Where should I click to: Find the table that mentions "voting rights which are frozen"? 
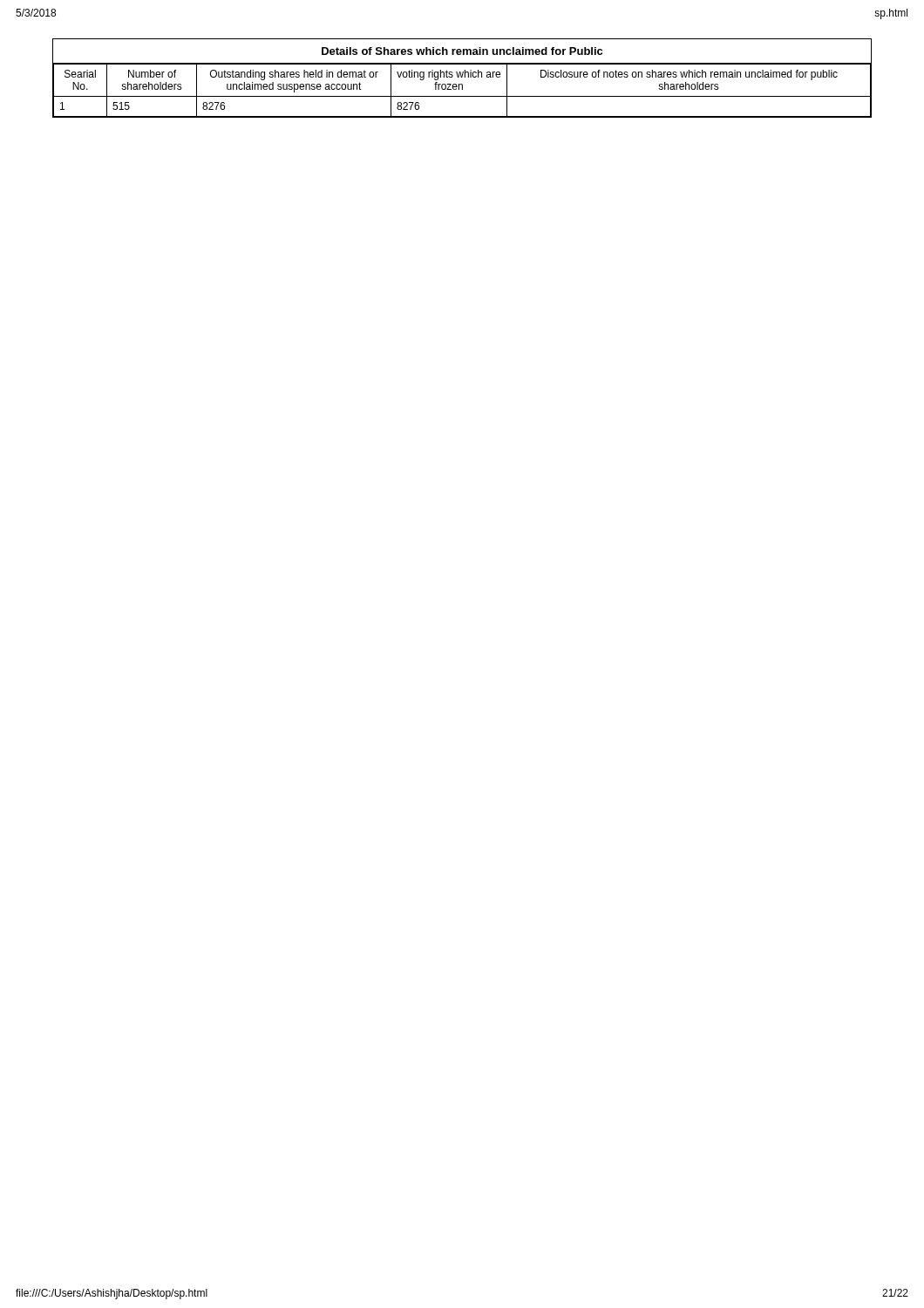[x=462, y=78]
